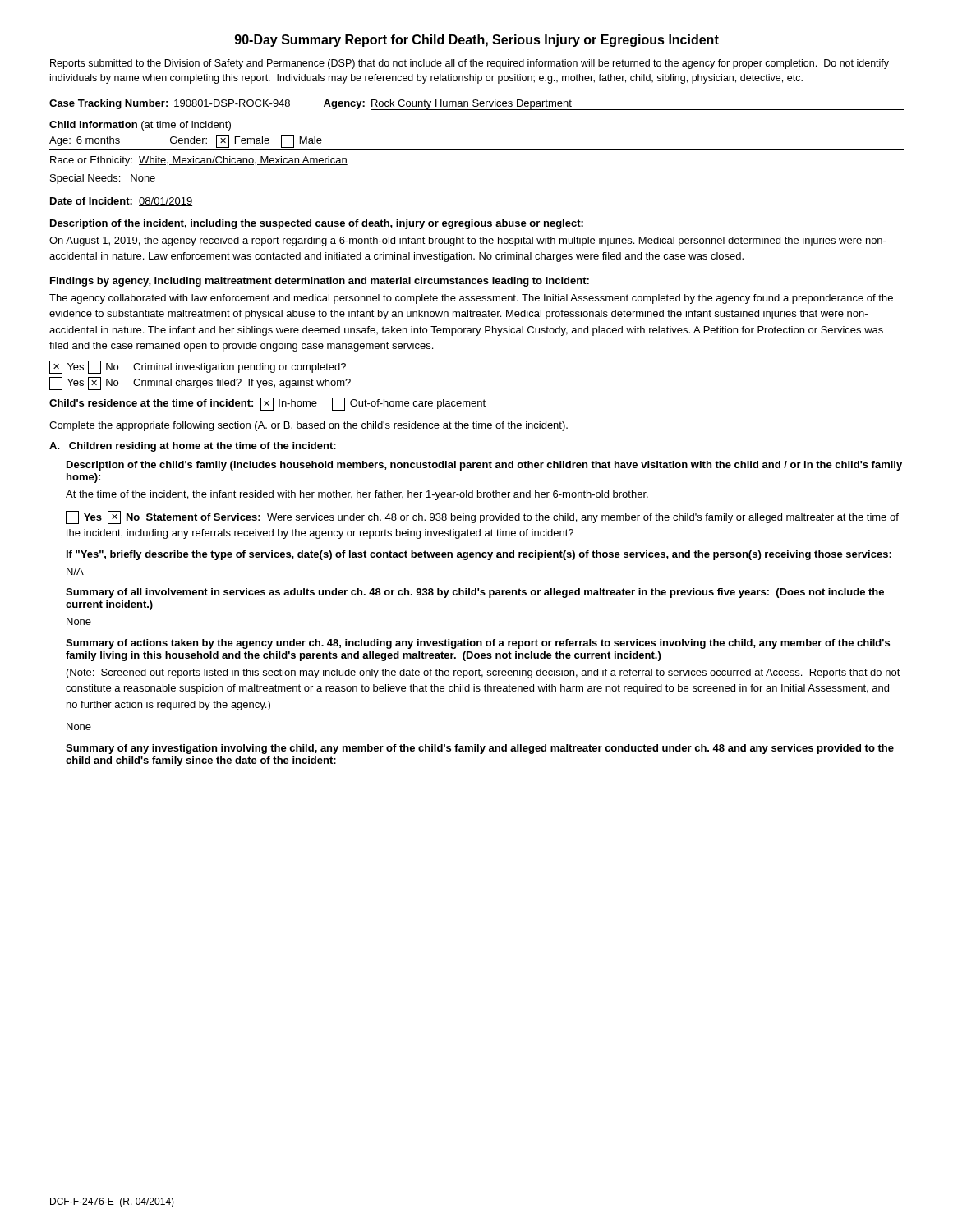Viewport: 953px width, 1232px height.
Task: Point to the region starting "(Note: Screened out reports listed in"
Action: point(483,688)
